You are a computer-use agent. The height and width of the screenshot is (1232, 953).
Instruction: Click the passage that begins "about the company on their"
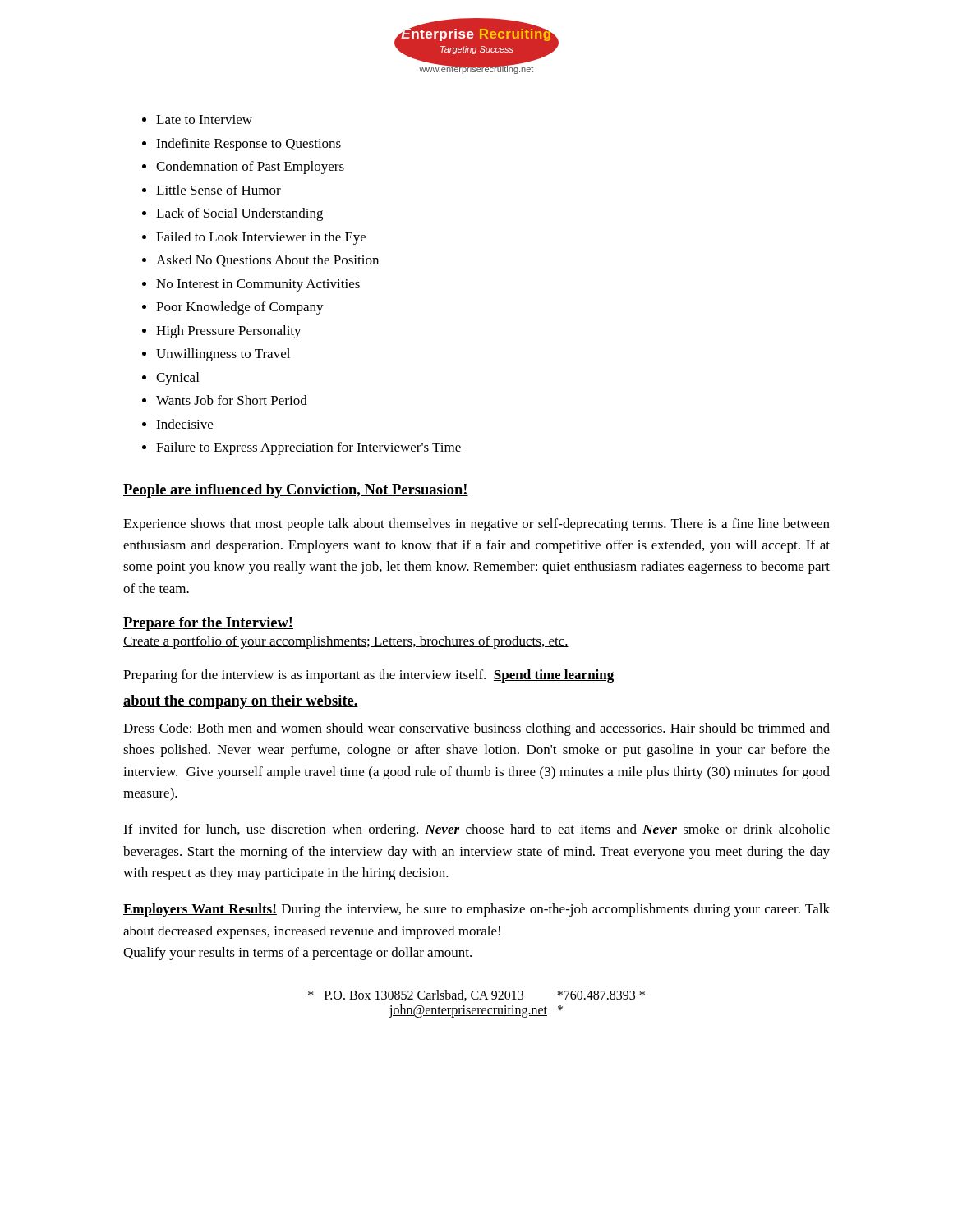tap(240, 701)
